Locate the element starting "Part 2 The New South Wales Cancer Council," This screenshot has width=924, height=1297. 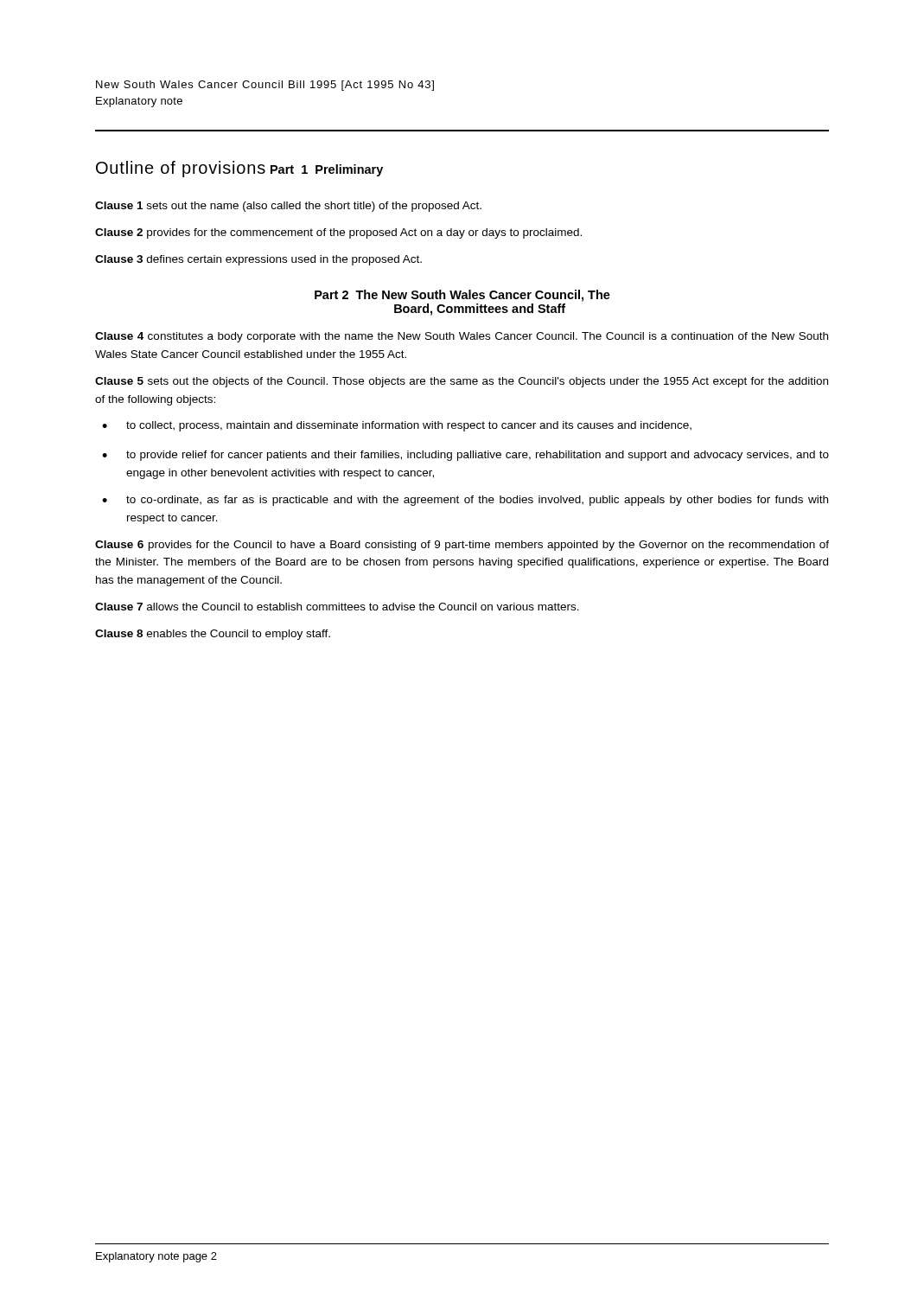462,302
